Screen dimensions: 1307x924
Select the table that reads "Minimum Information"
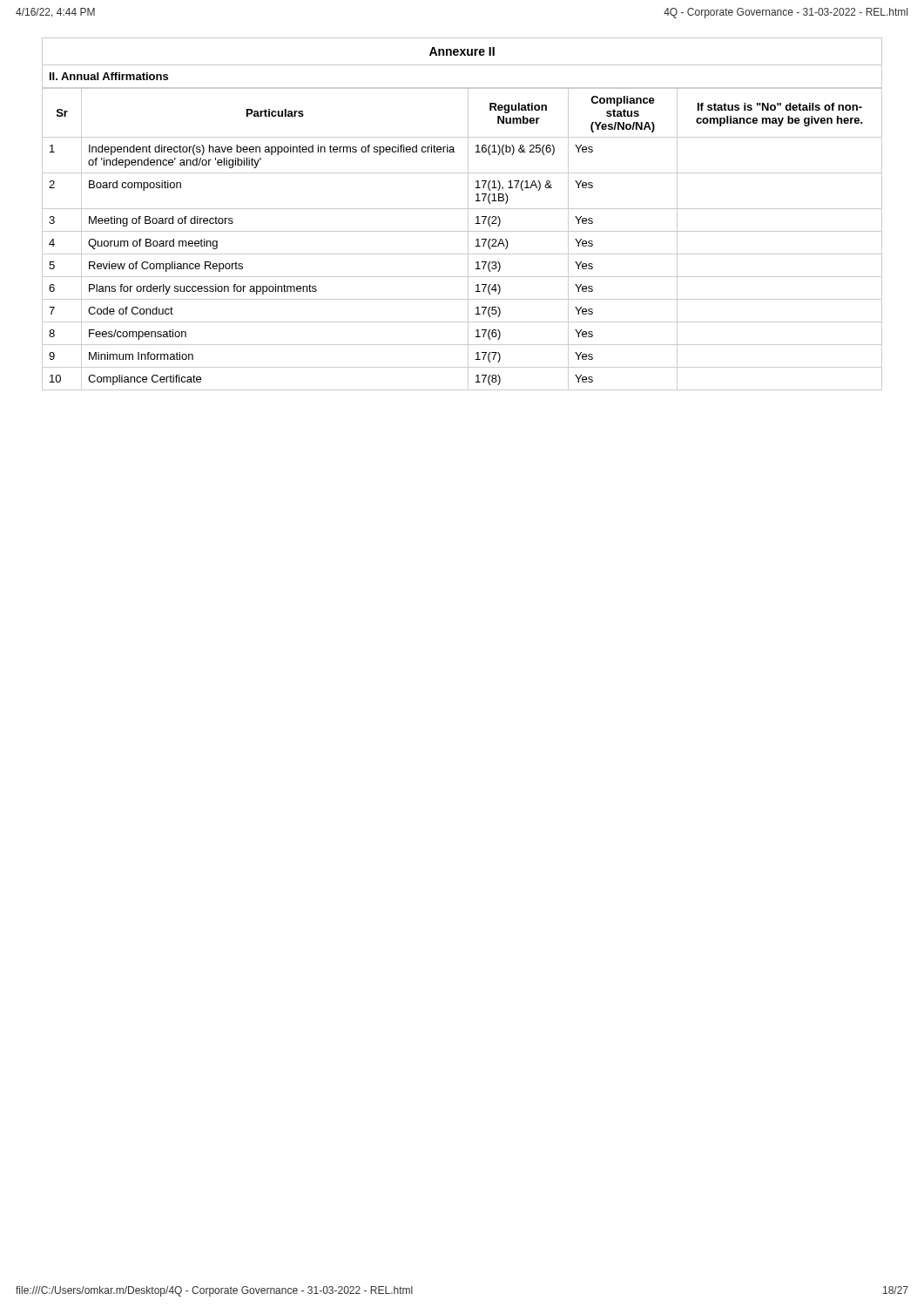[462, 239]
